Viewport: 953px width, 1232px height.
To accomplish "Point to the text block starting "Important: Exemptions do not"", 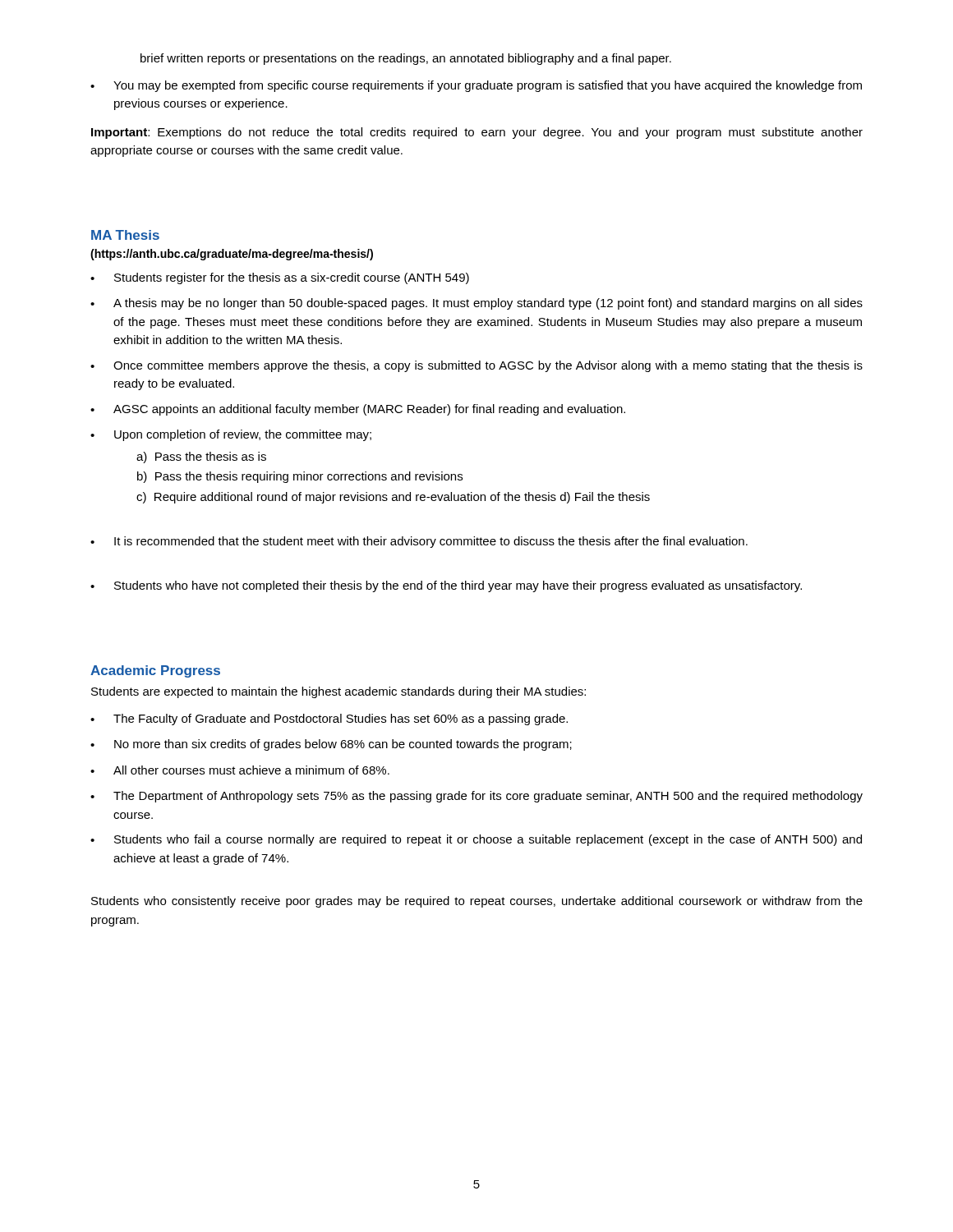I will 476,141.
